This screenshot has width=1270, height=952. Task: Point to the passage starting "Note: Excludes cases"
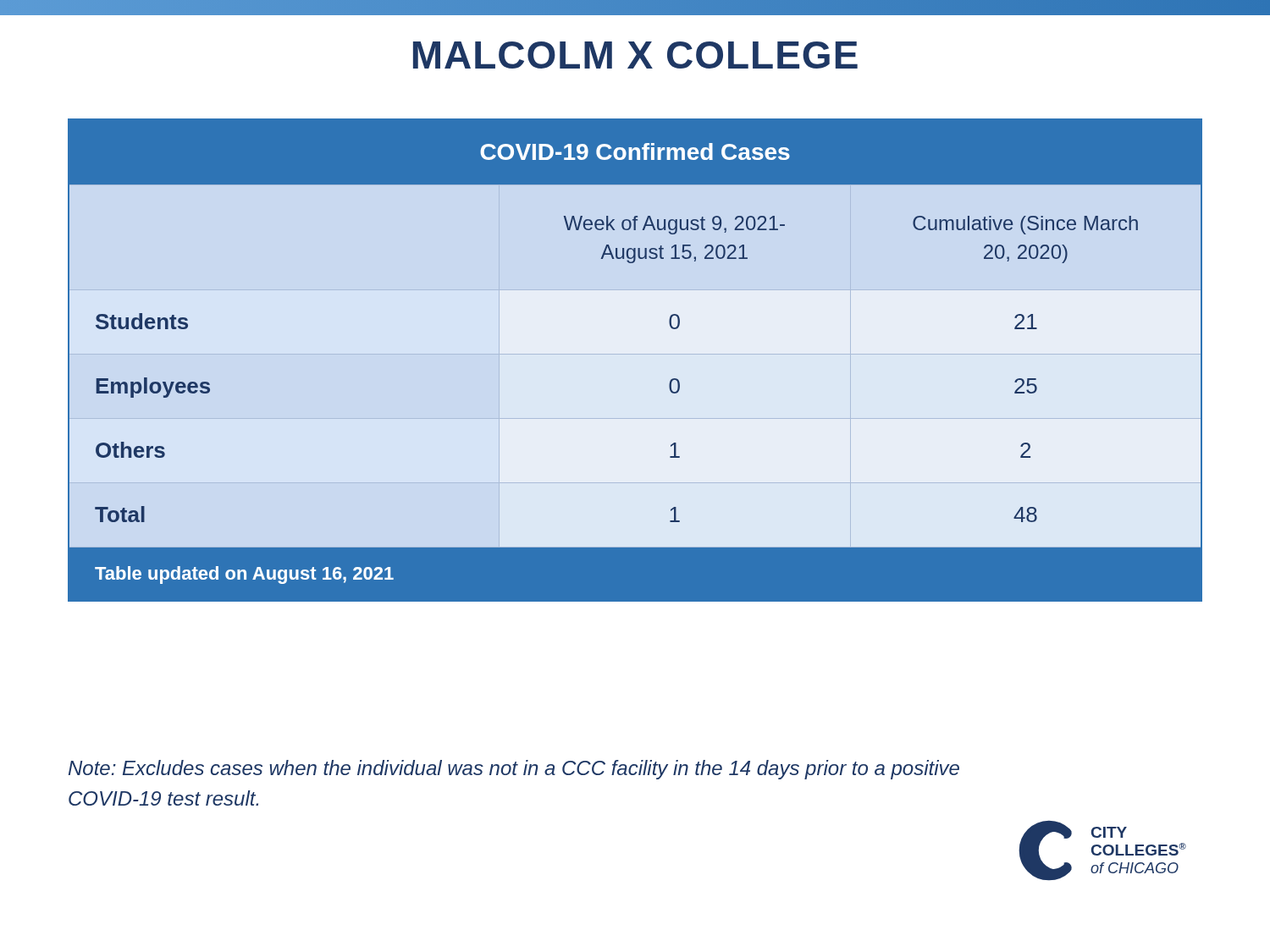click(x=529, y=784)
